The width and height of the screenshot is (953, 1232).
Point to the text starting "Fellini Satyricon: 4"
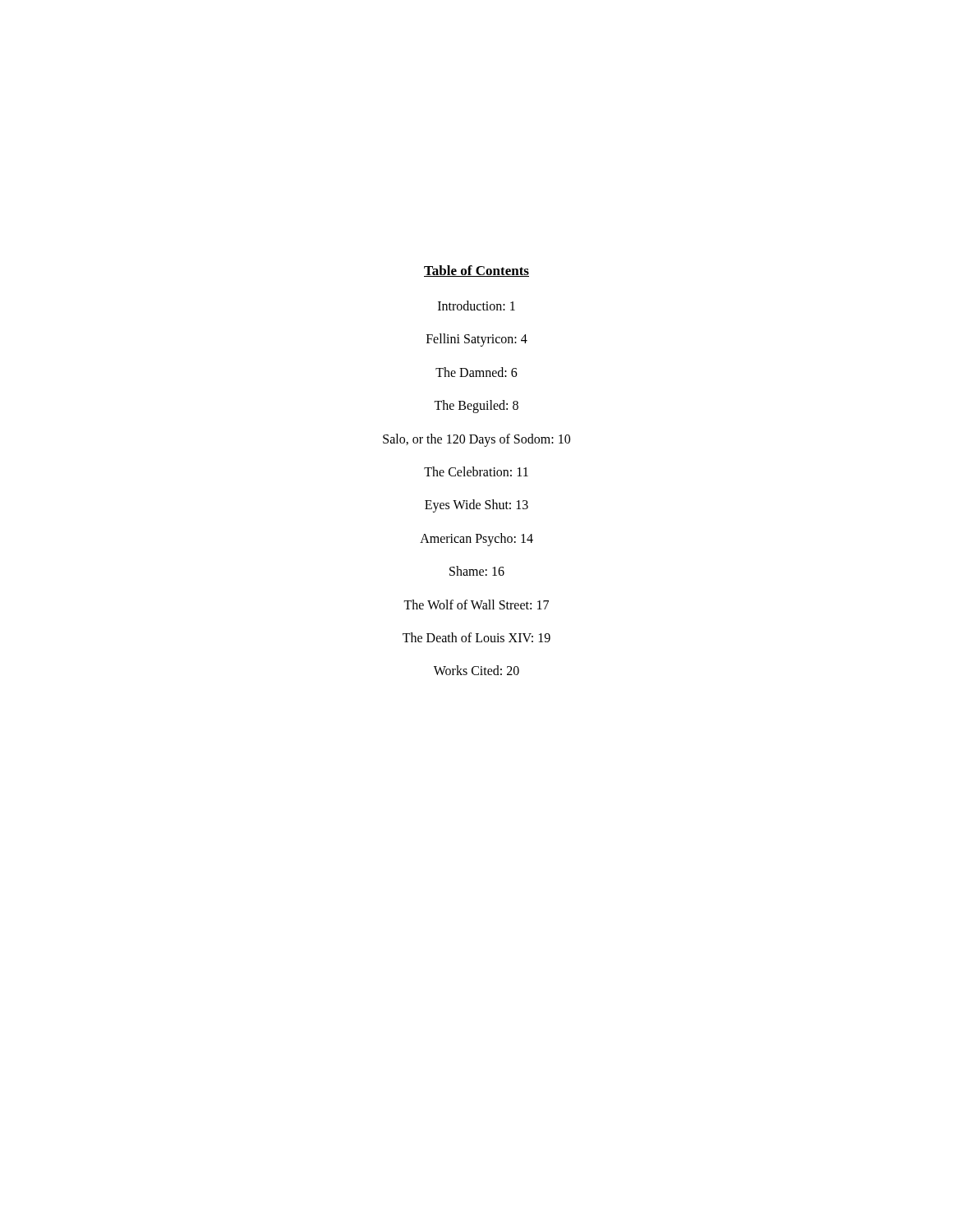pos(476,339)
